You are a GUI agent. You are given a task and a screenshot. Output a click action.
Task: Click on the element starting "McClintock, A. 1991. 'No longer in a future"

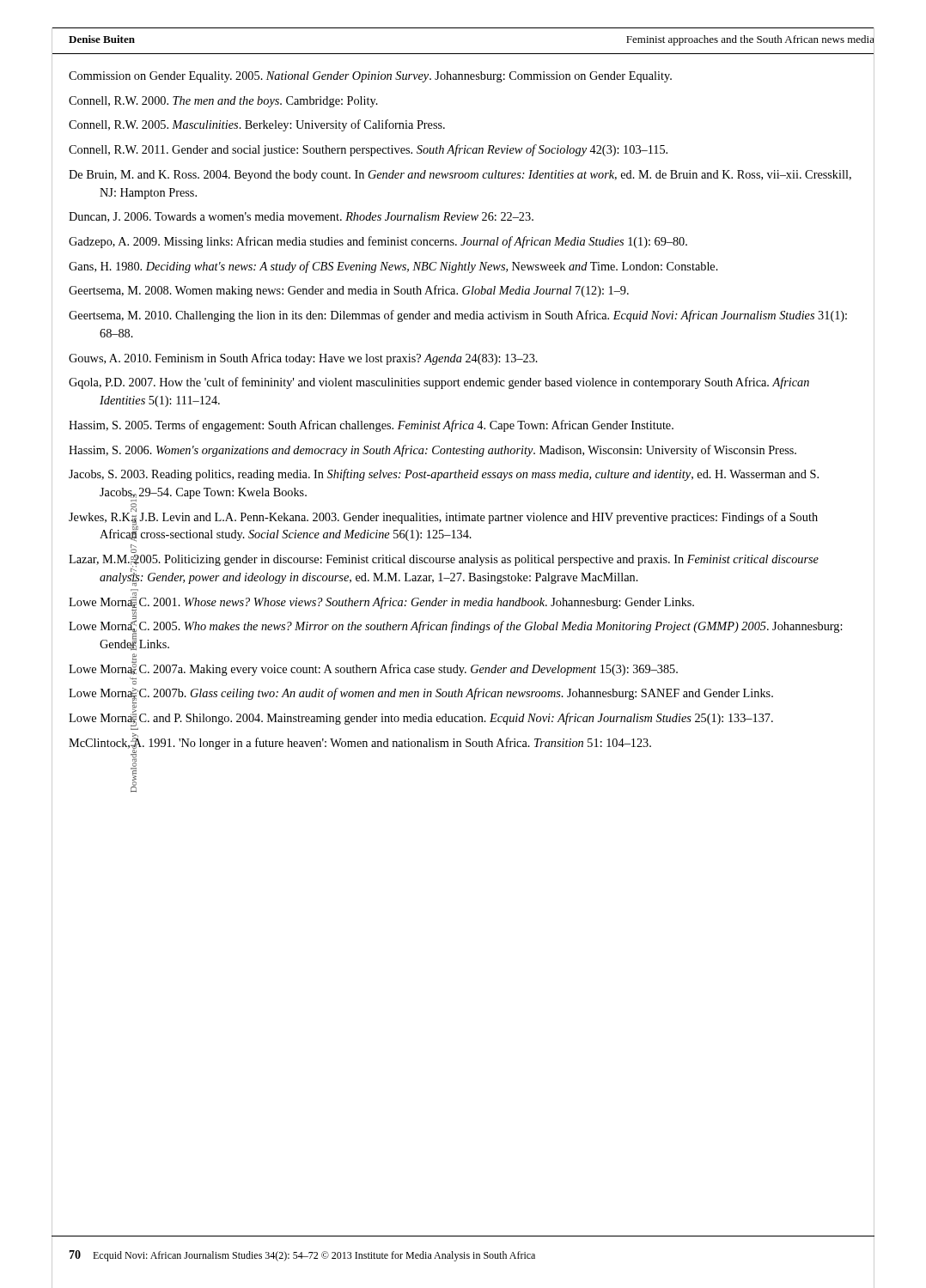click(x=360, y=743)
